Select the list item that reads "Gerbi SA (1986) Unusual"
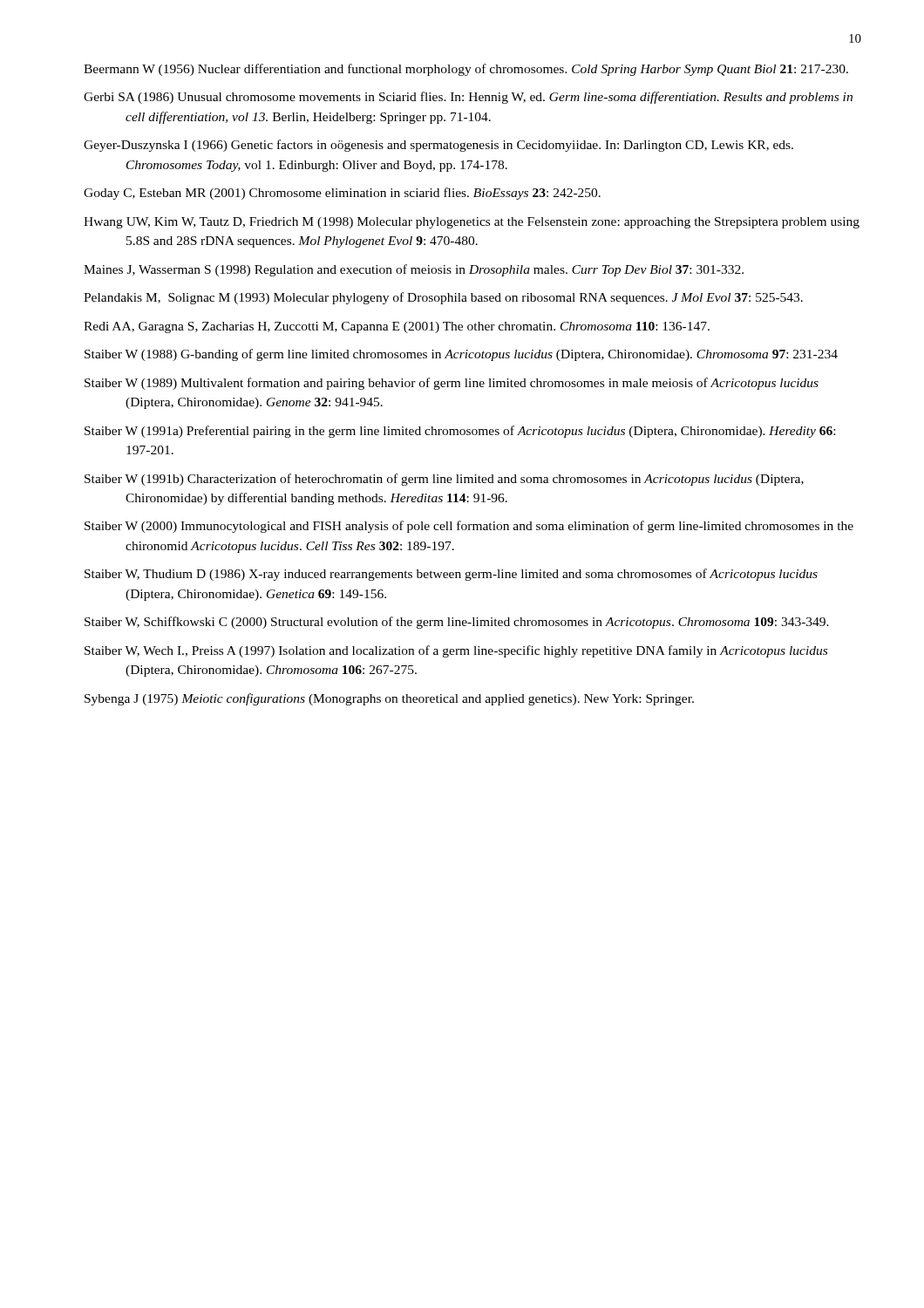The width and height of the screenshot is (924, 1308). 472,107
